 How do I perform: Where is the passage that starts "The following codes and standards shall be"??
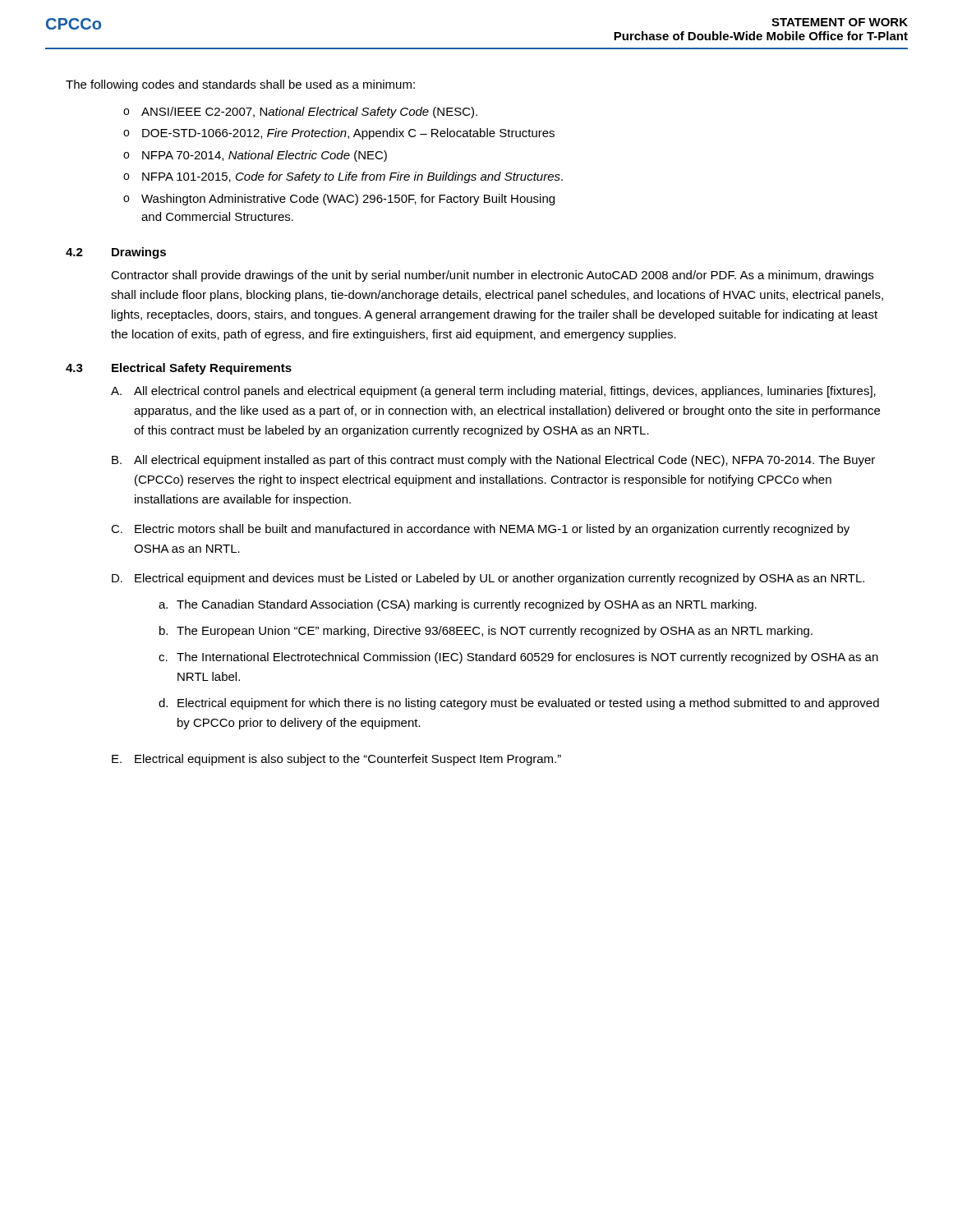[x=240, y=85]
